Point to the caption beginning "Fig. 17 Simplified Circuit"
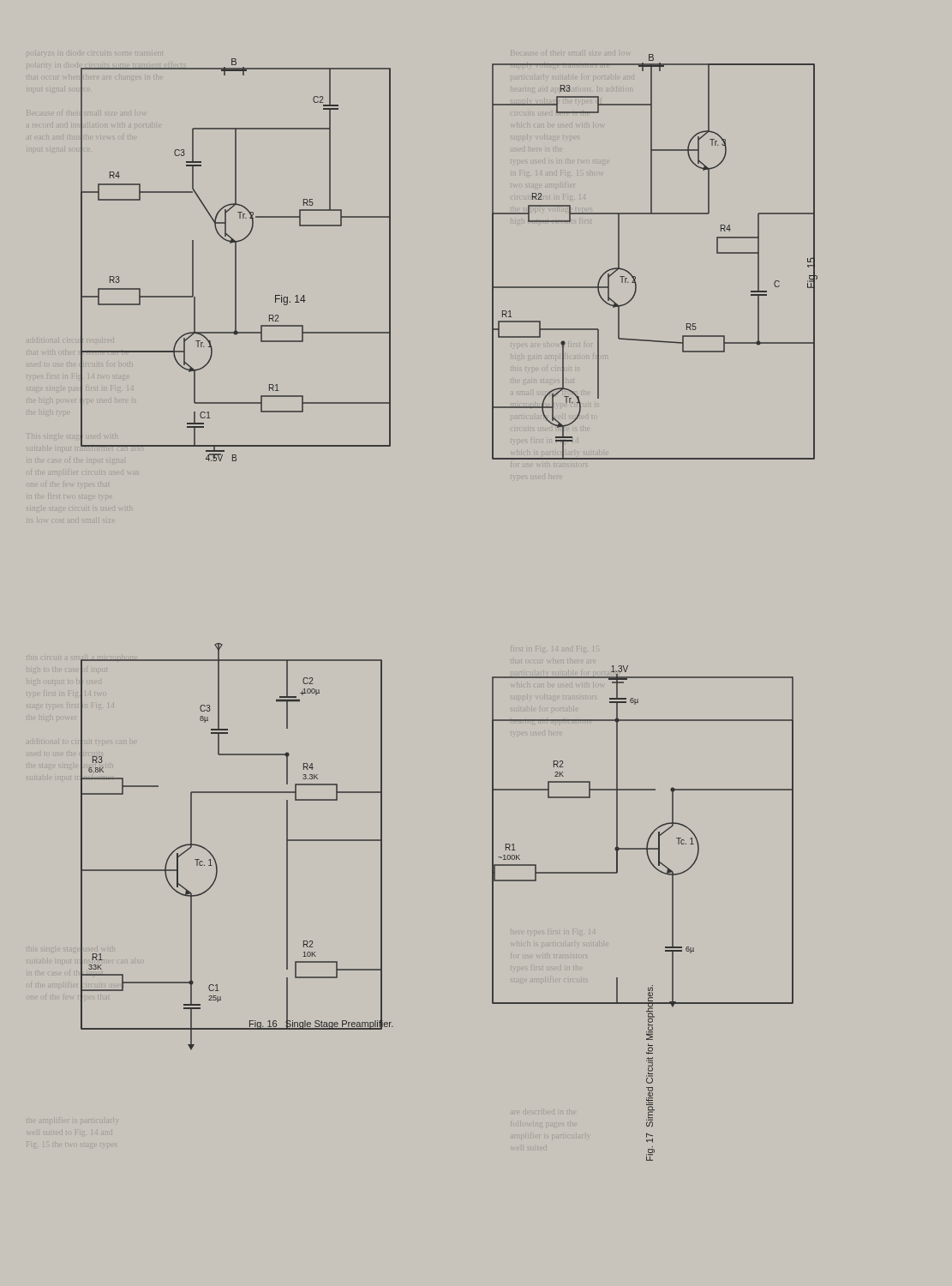Viewport: 952px width, 1286px height. (x=650, y=1073)
